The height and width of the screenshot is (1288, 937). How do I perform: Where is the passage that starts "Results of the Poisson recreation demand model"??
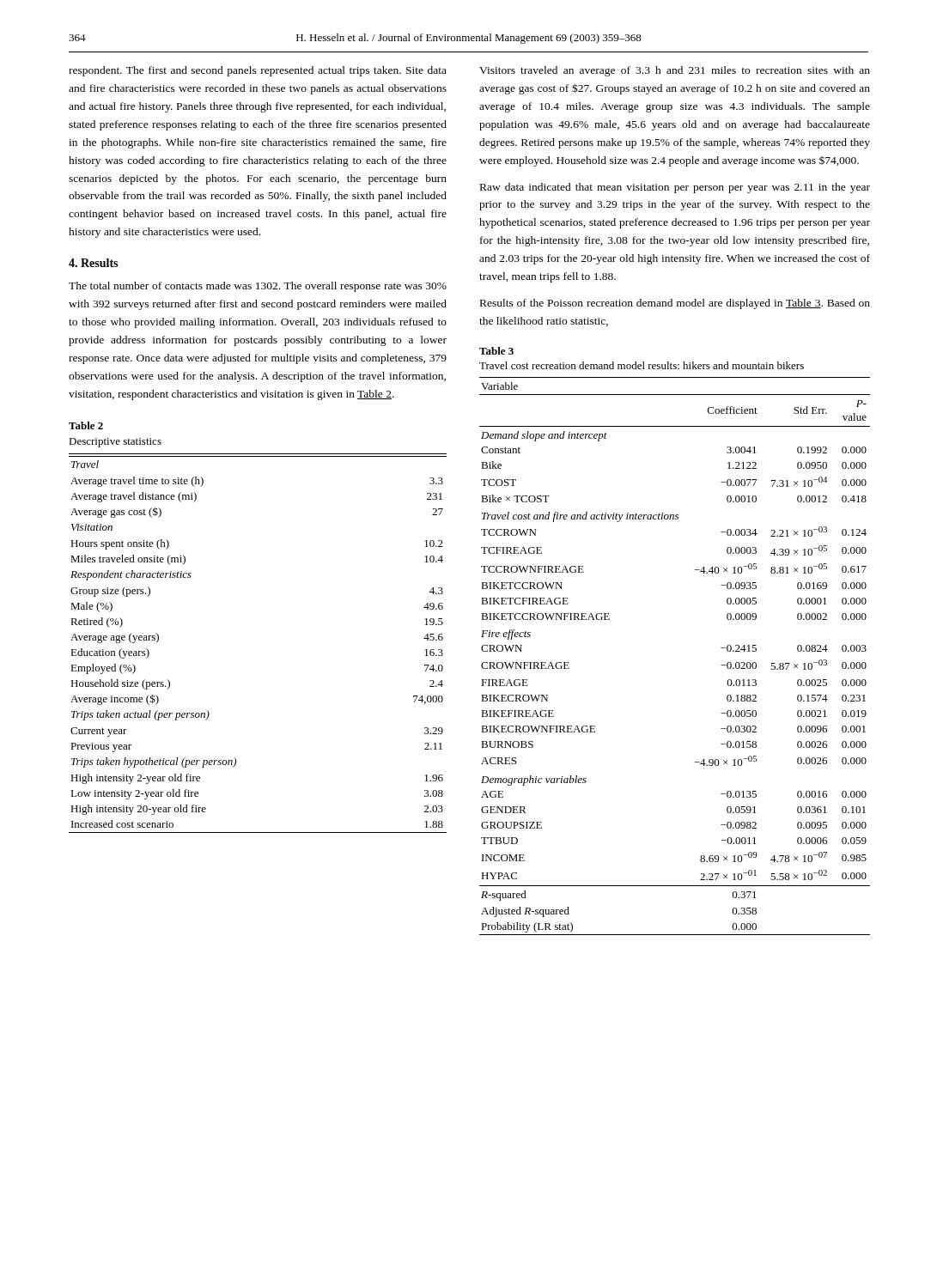675,313
